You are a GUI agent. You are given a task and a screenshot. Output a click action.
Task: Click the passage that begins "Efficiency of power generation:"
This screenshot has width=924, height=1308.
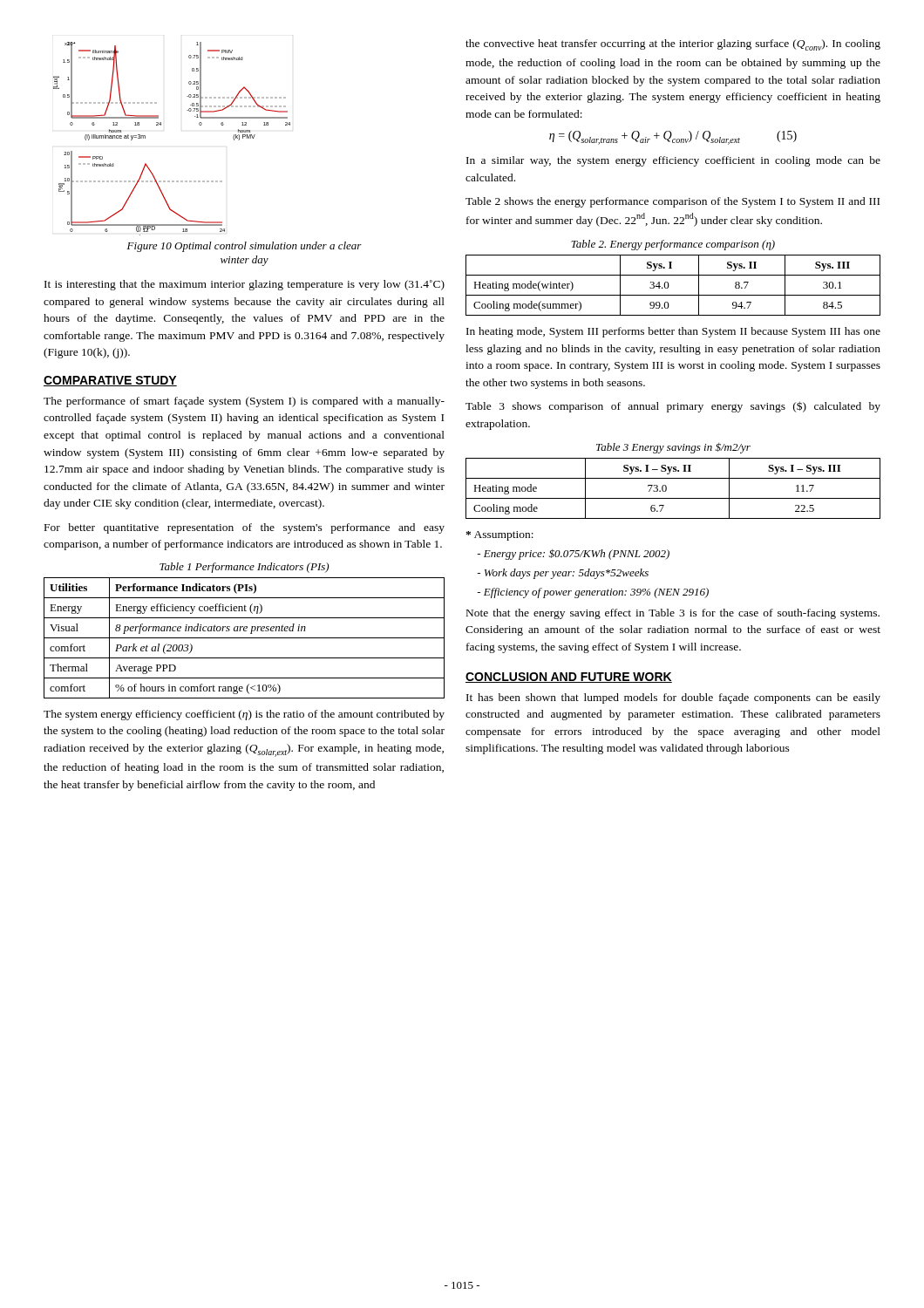pos(592,592)
